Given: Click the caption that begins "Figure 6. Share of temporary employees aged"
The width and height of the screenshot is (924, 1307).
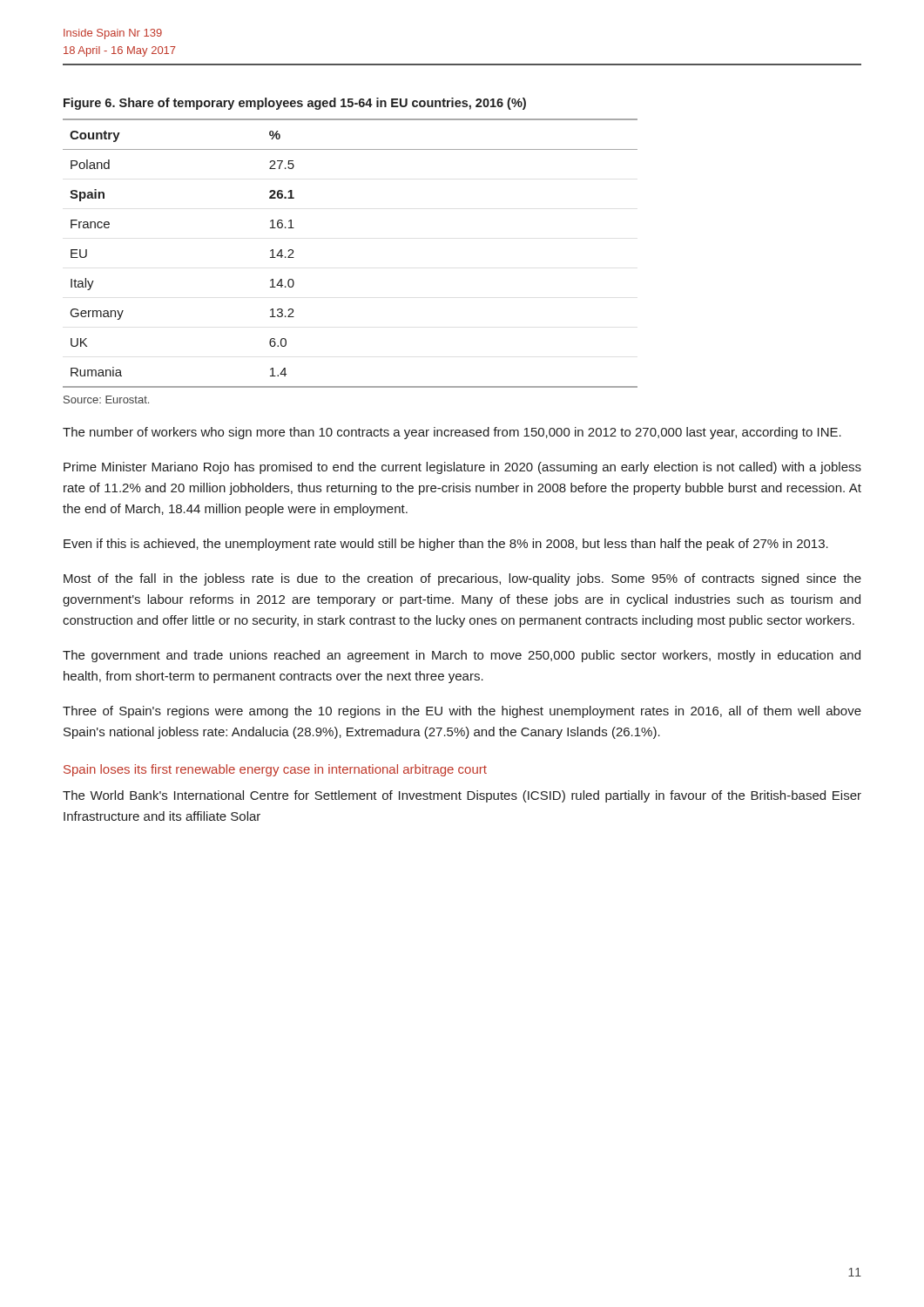Looking at the screenshot, I should pyautogui.click(x=295, y=103).
